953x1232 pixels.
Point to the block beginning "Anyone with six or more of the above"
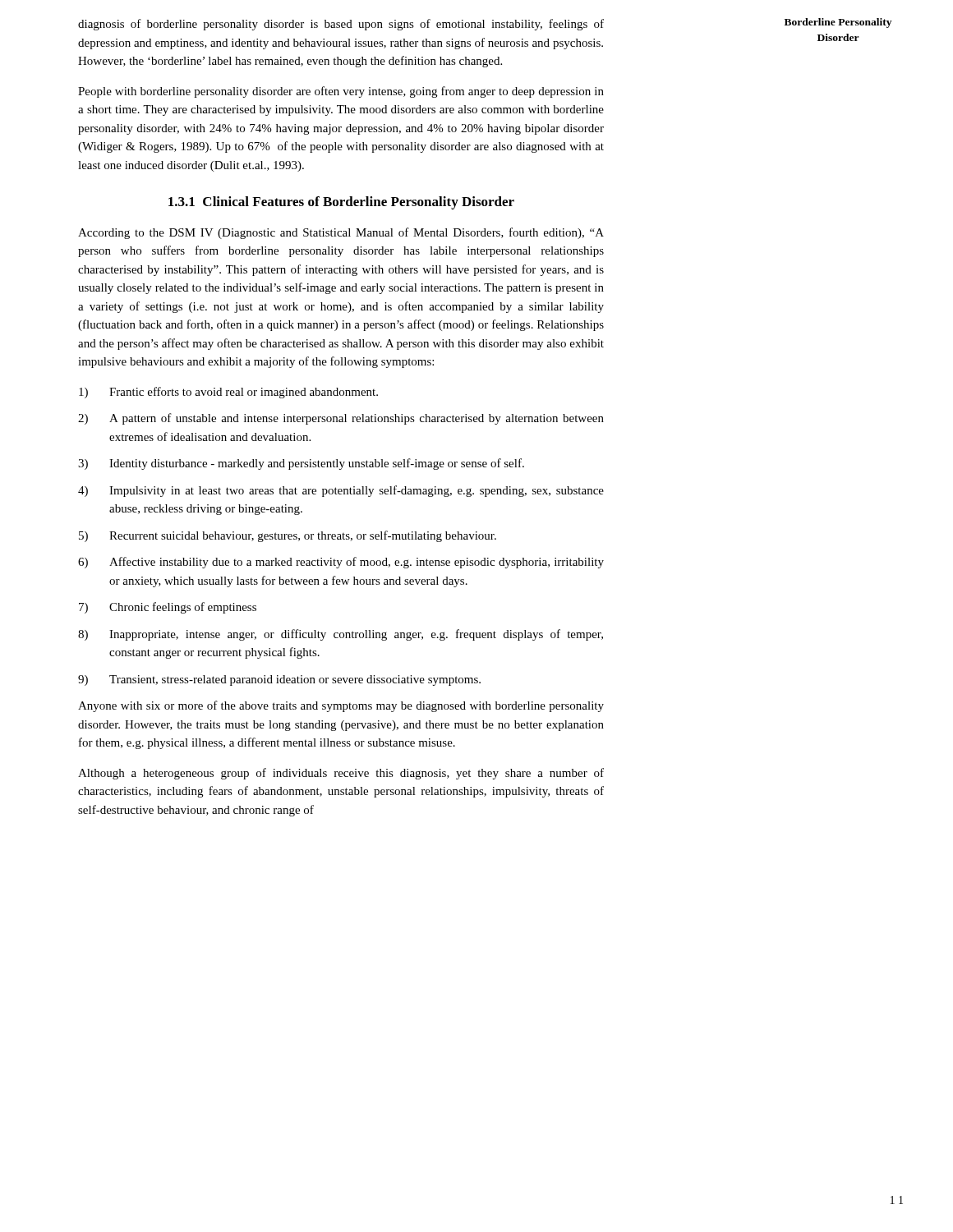(341, 724)
